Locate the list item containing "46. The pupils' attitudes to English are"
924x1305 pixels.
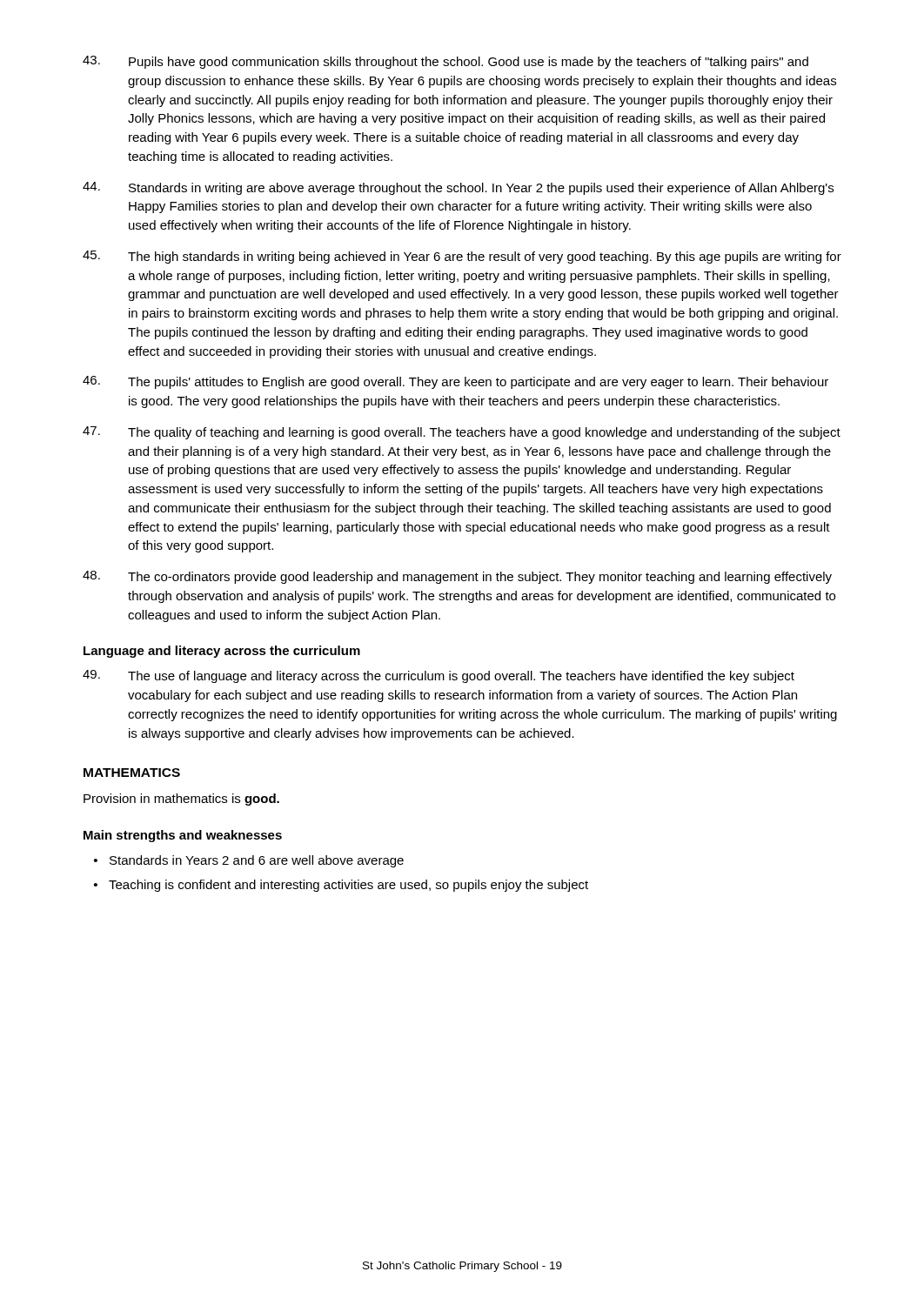pos(462,392)
